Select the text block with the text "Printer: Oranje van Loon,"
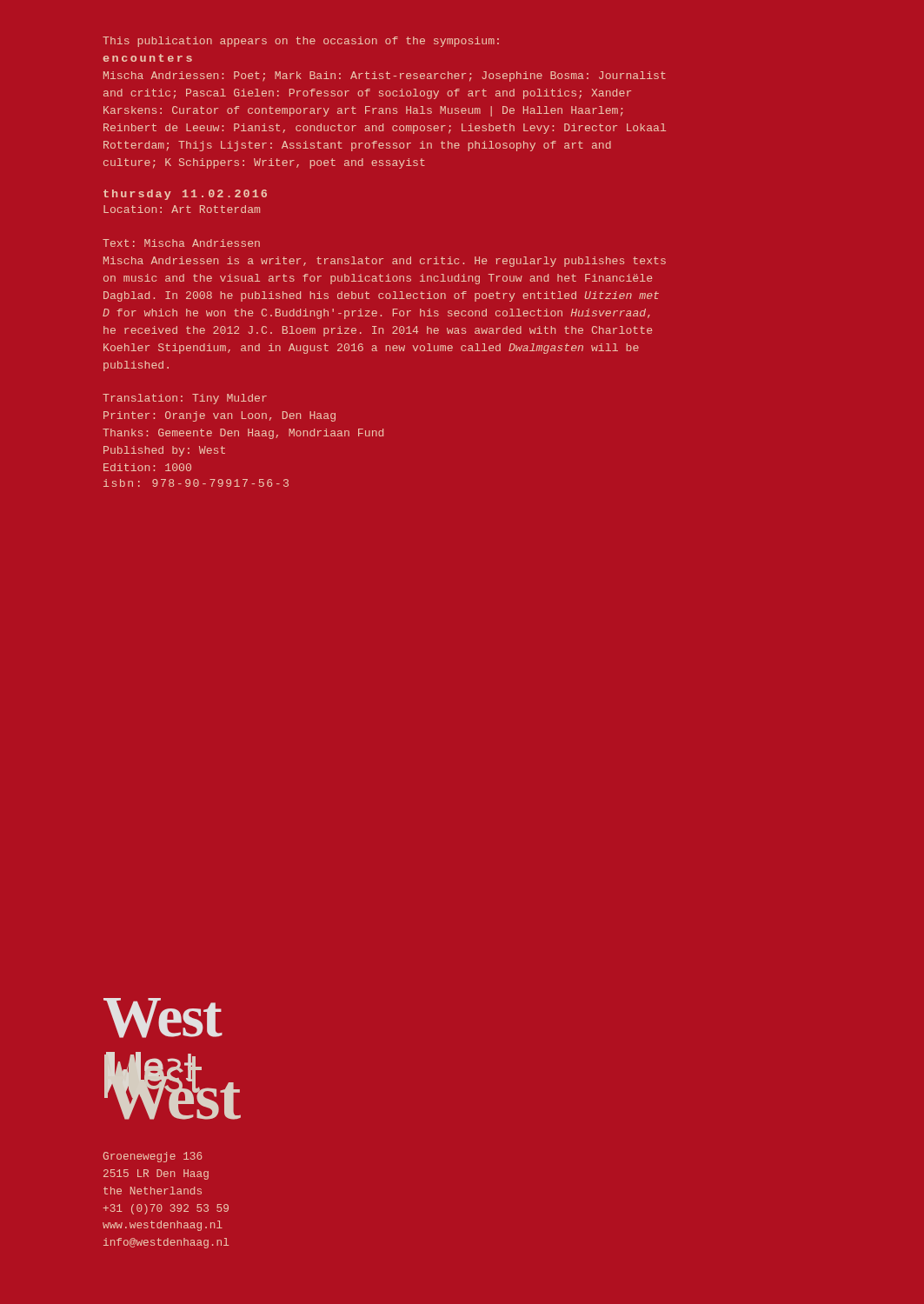This screenshot has width=924, height=1304. [219, 416]
